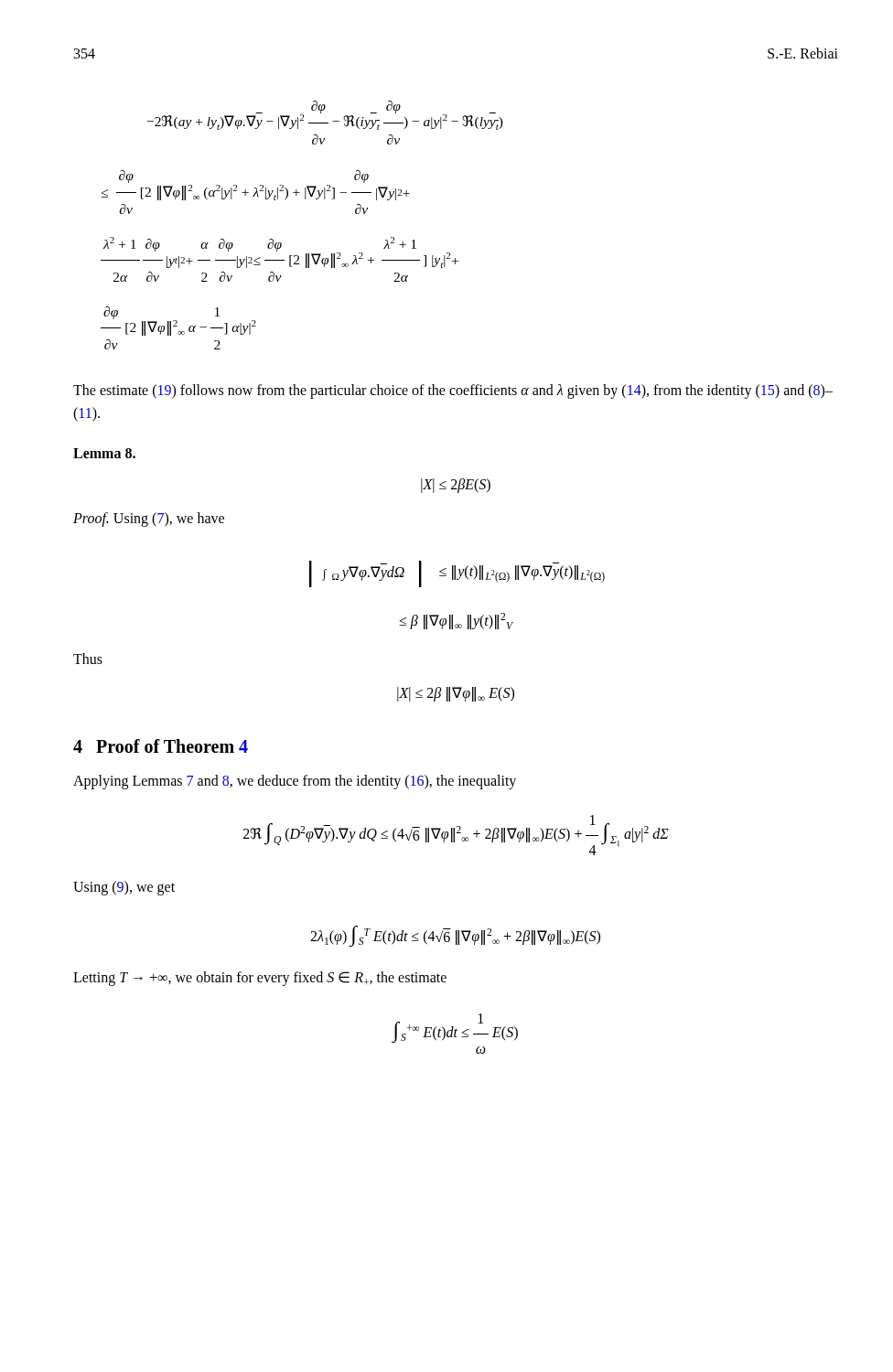Locate the formula with the text "|X| ≤ 2β ‖∇φ‖∞ E(S)"

point(456,694)
